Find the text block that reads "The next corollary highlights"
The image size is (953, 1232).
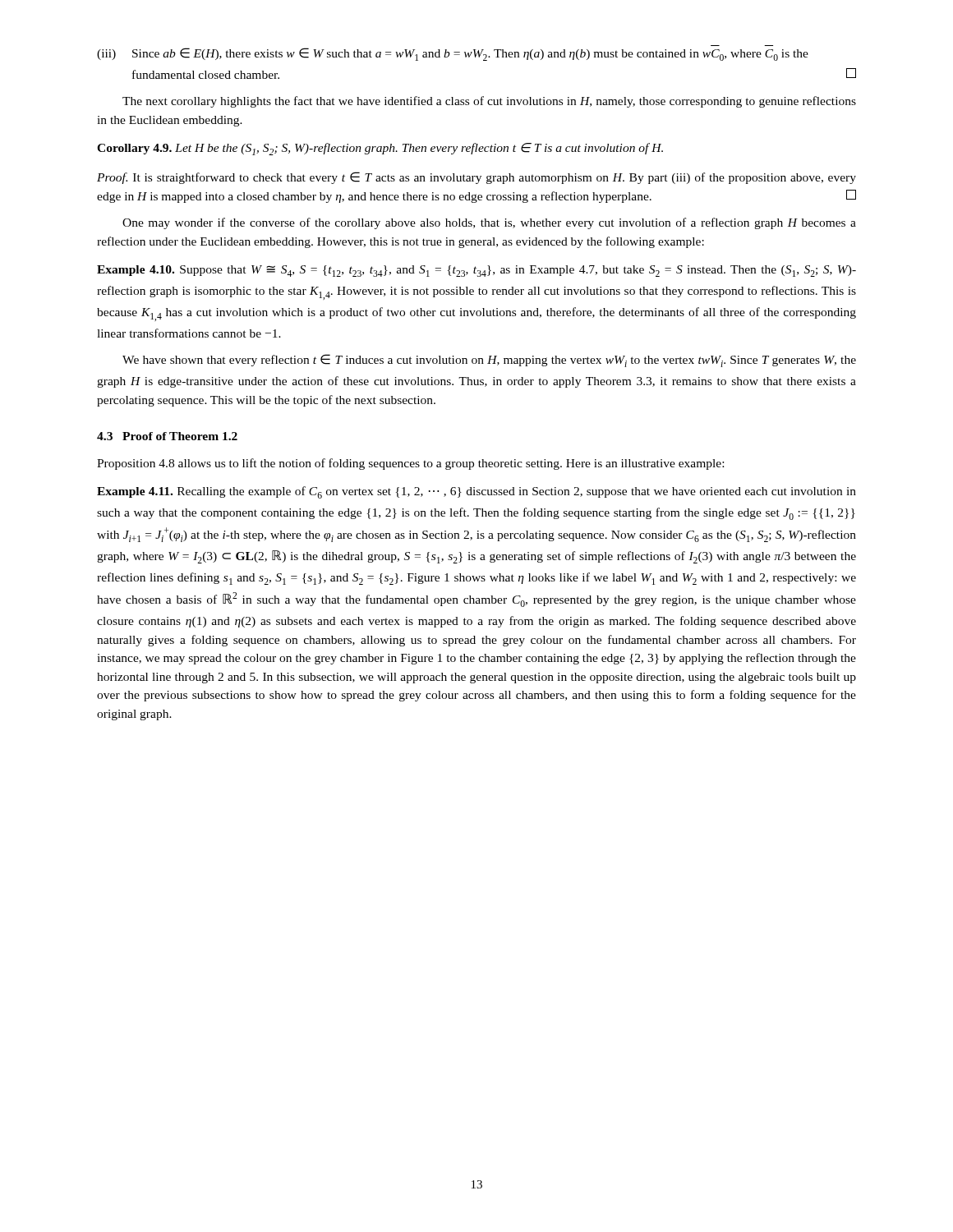tap(476, 111)
